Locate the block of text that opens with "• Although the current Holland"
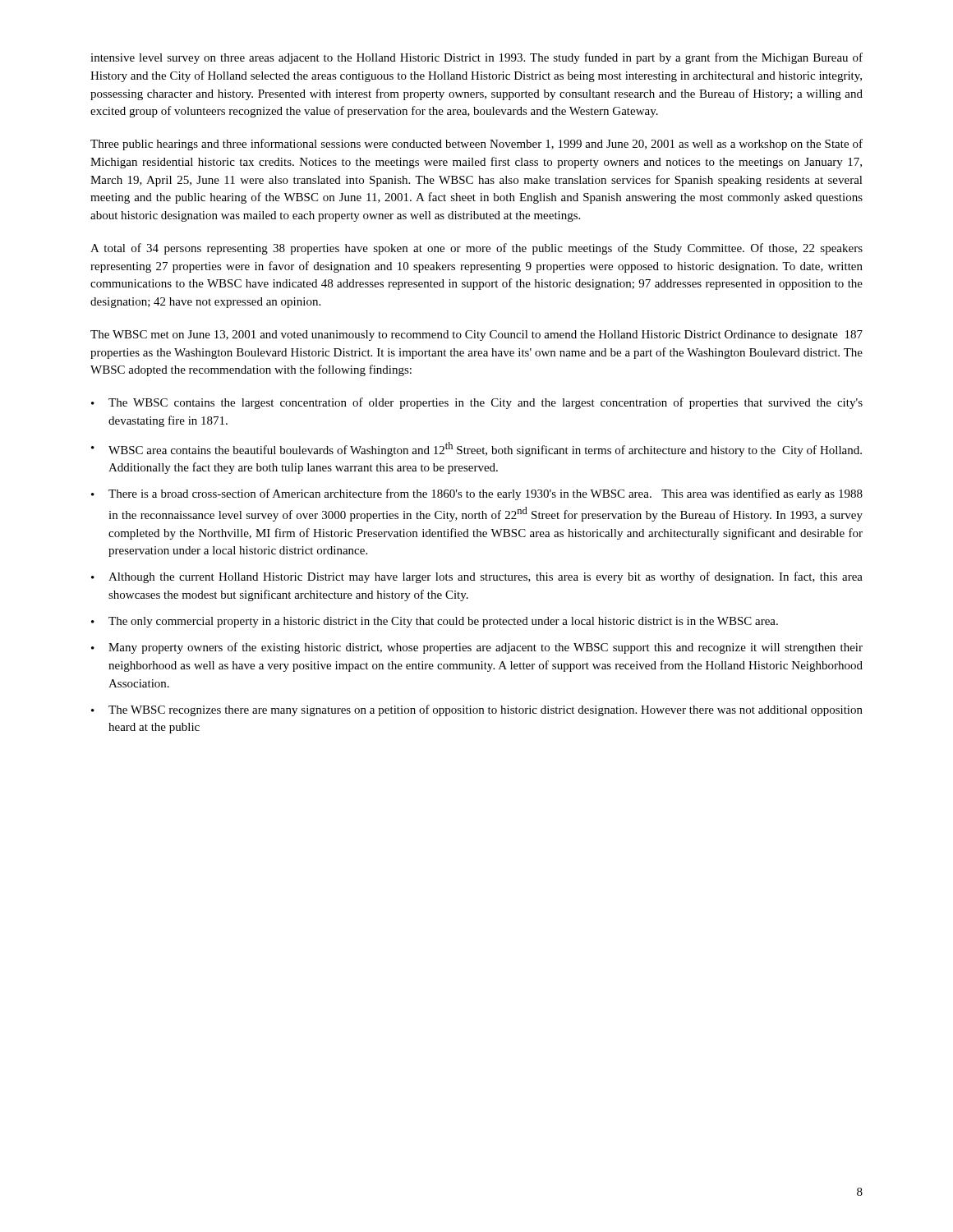This screenshot has height=1232, width=953. click(476, 586)
